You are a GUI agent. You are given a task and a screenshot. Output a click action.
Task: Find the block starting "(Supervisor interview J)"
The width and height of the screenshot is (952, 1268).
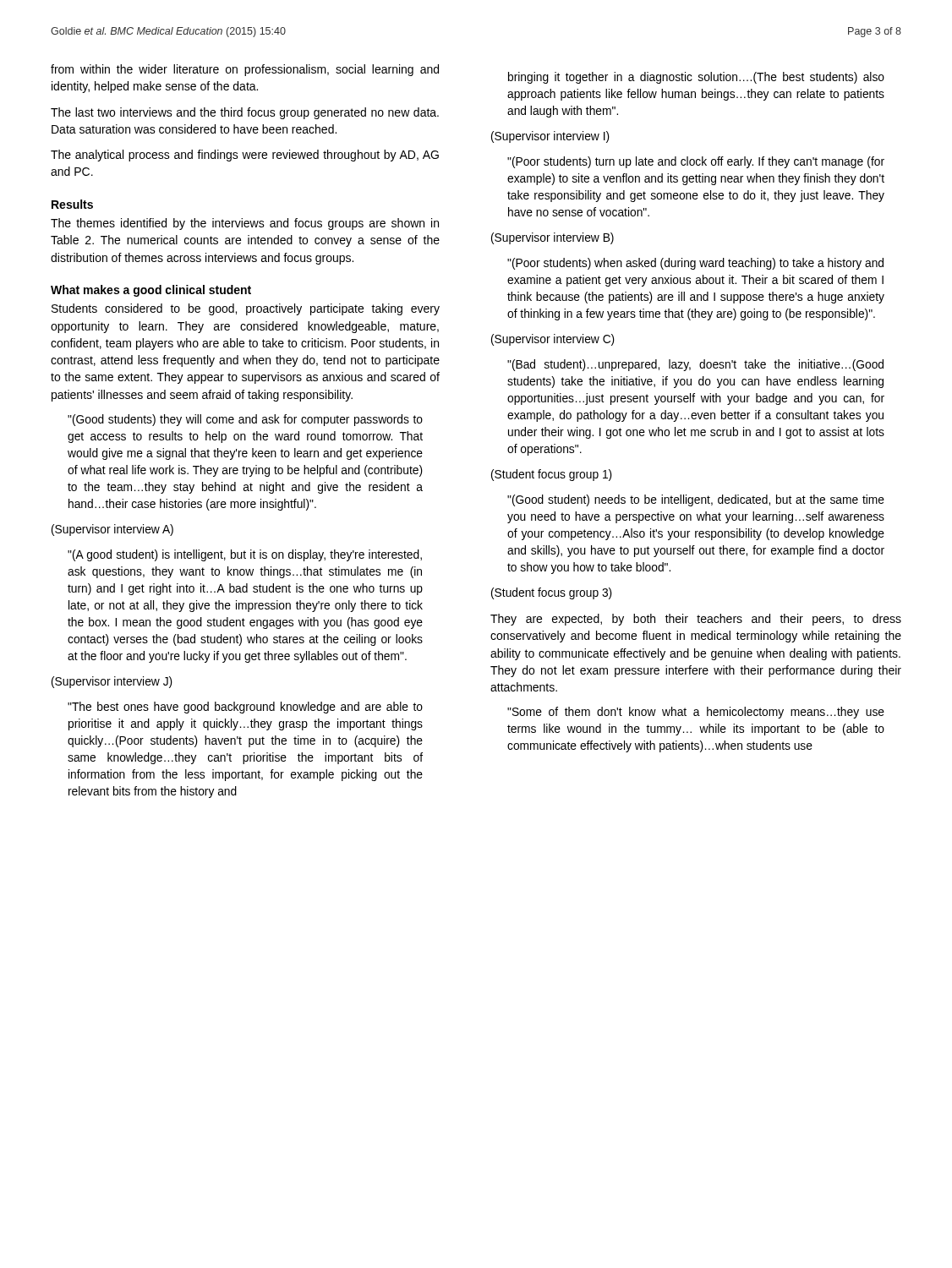pyautogui.click(x=112, y=682)
